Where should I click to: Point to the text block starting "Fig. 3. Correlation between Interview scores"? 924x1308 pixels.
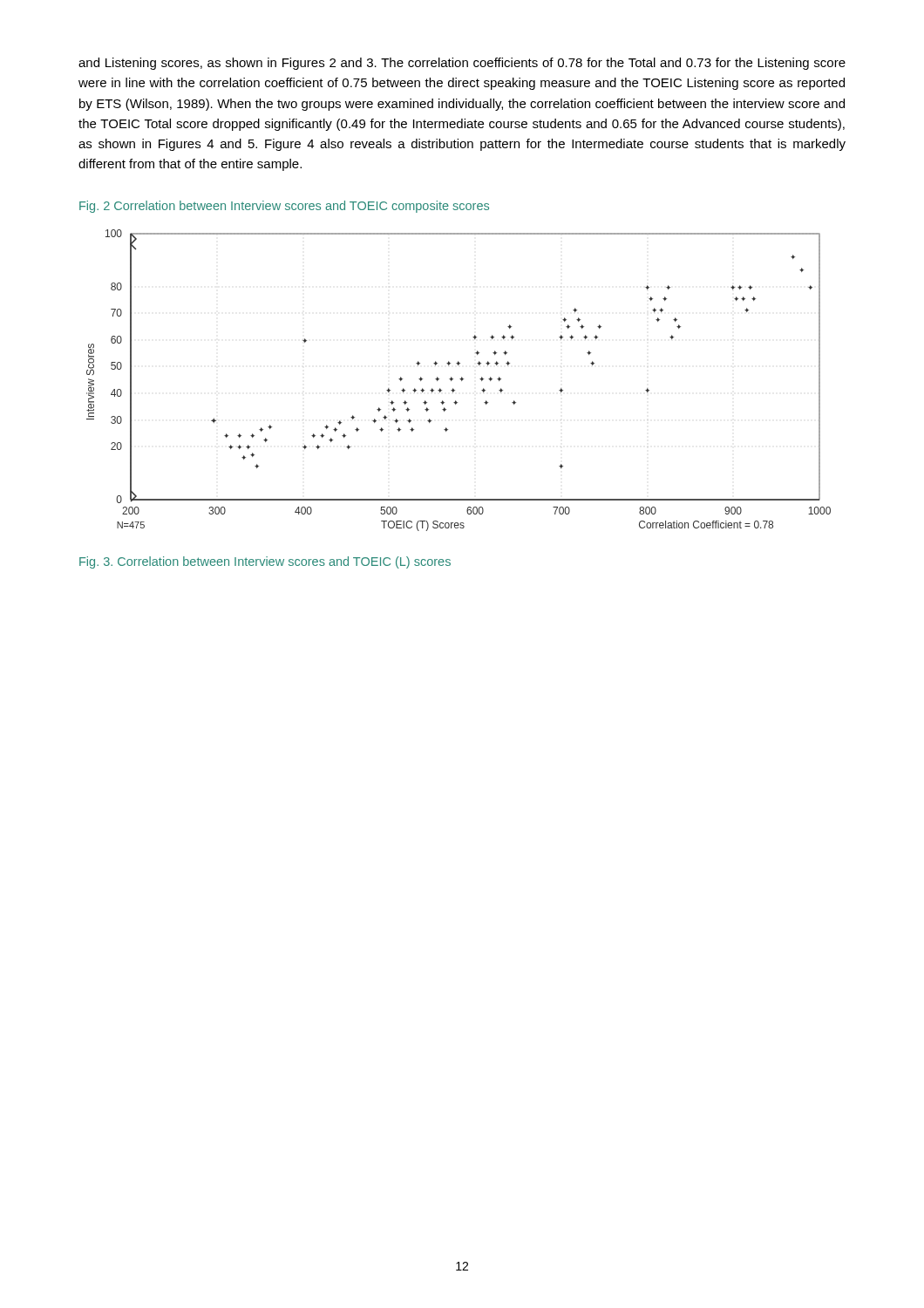click(265, 561)
